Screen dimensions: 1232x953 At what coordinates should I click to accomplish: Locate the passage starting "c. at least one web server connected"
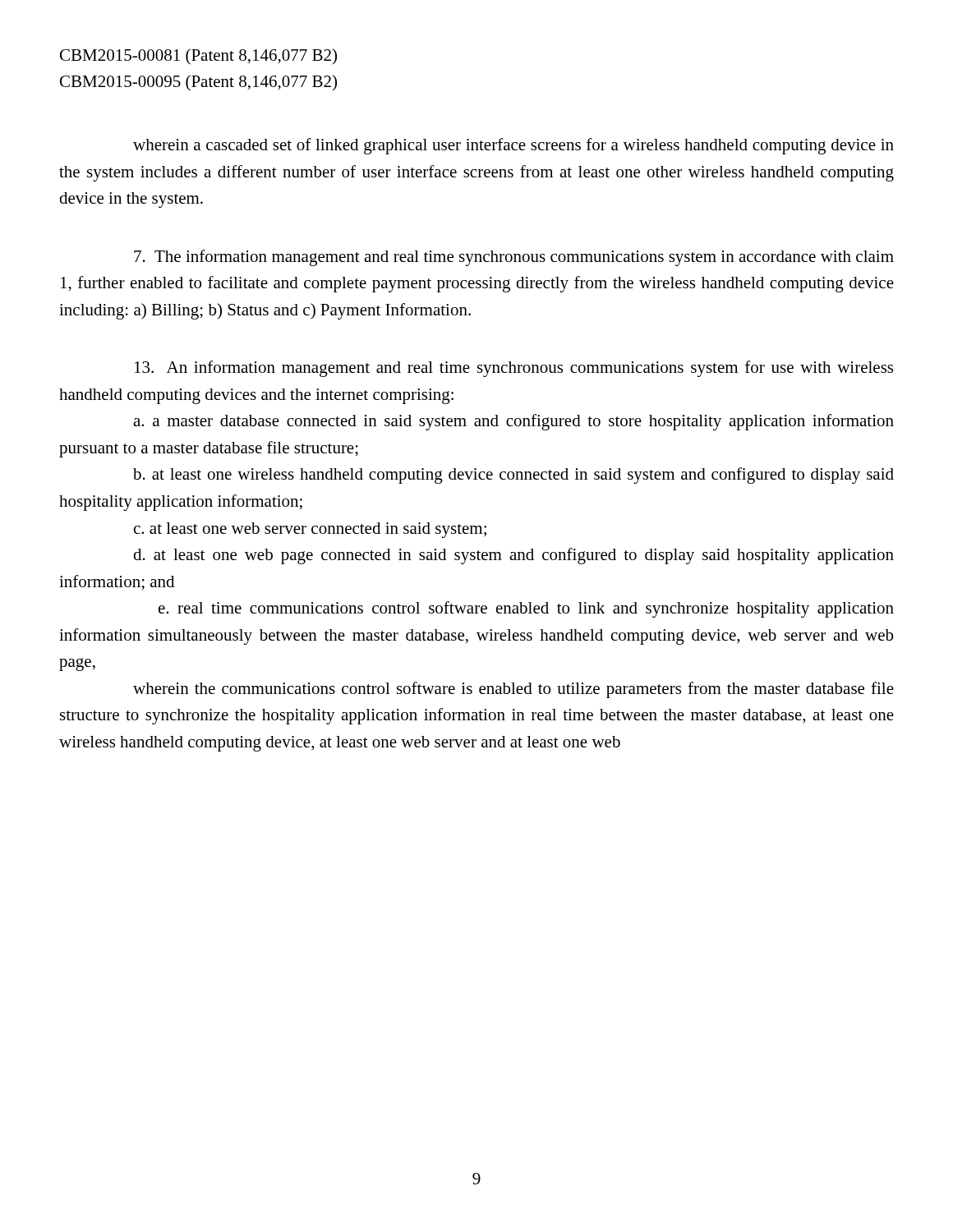point(310,528)
